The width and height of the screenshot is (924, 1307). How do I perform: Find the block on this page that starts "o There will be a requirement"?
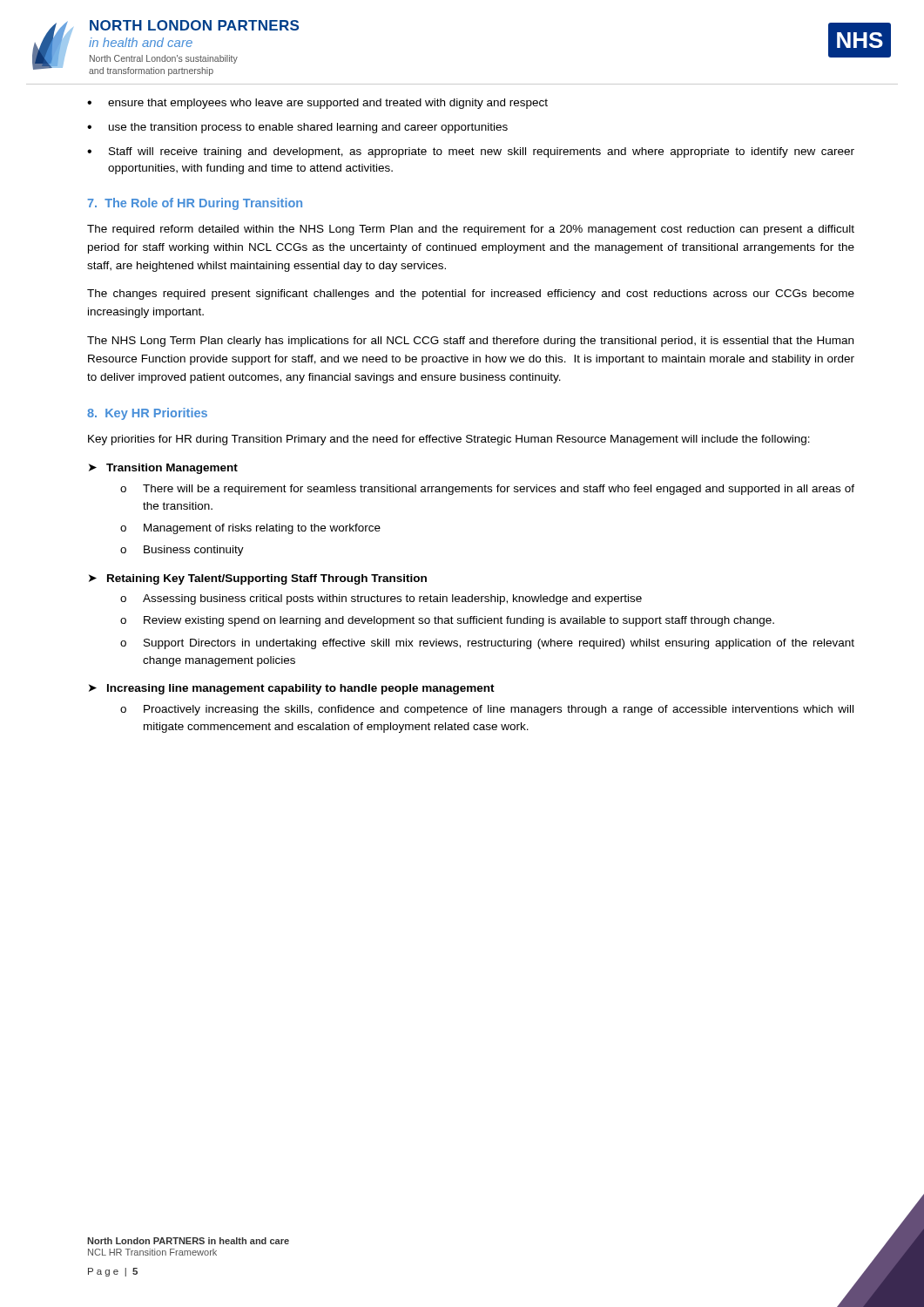click(487, 497)
